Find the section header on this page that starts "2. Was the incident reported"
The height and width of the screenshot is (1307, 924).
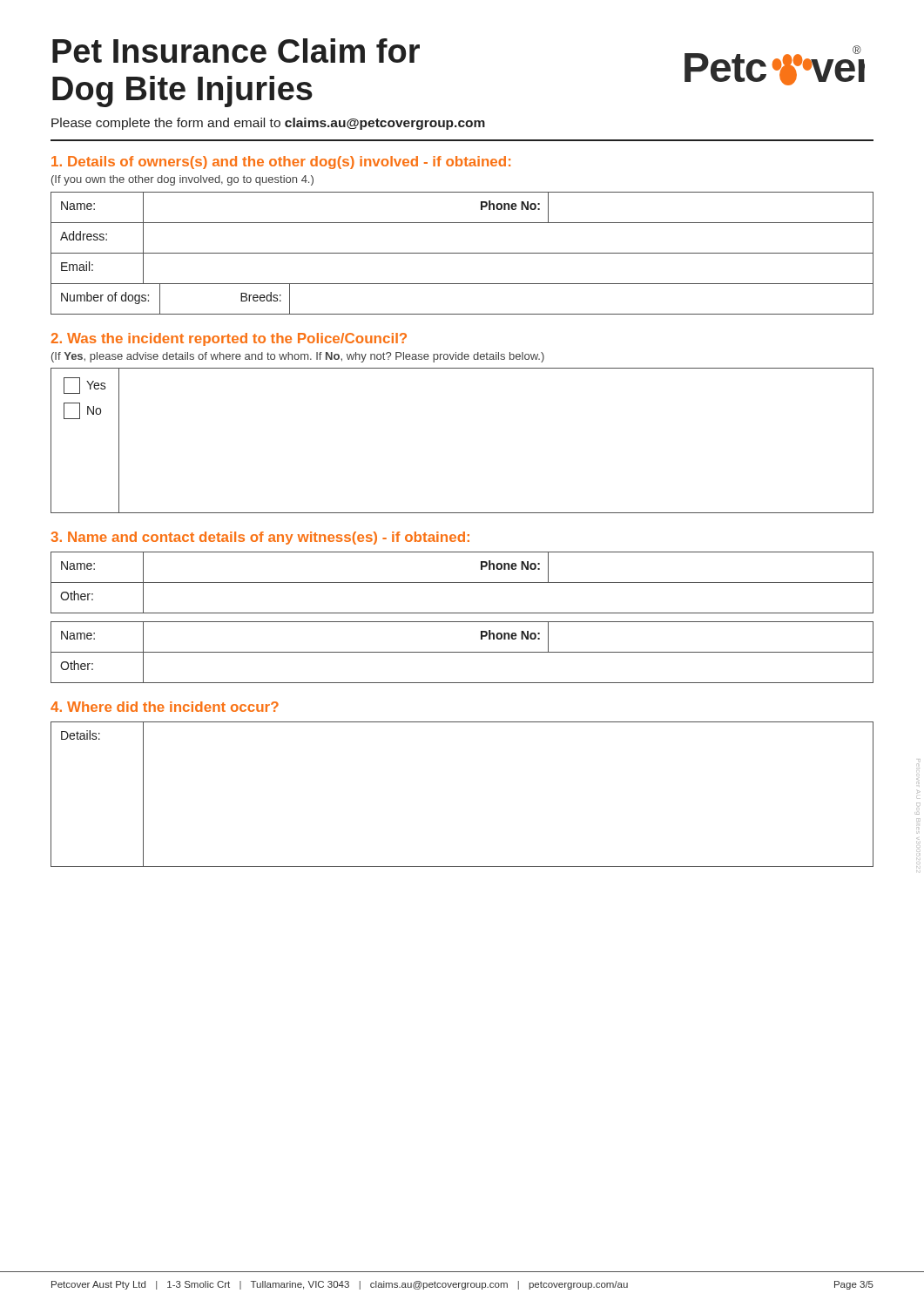pos(229,338)
